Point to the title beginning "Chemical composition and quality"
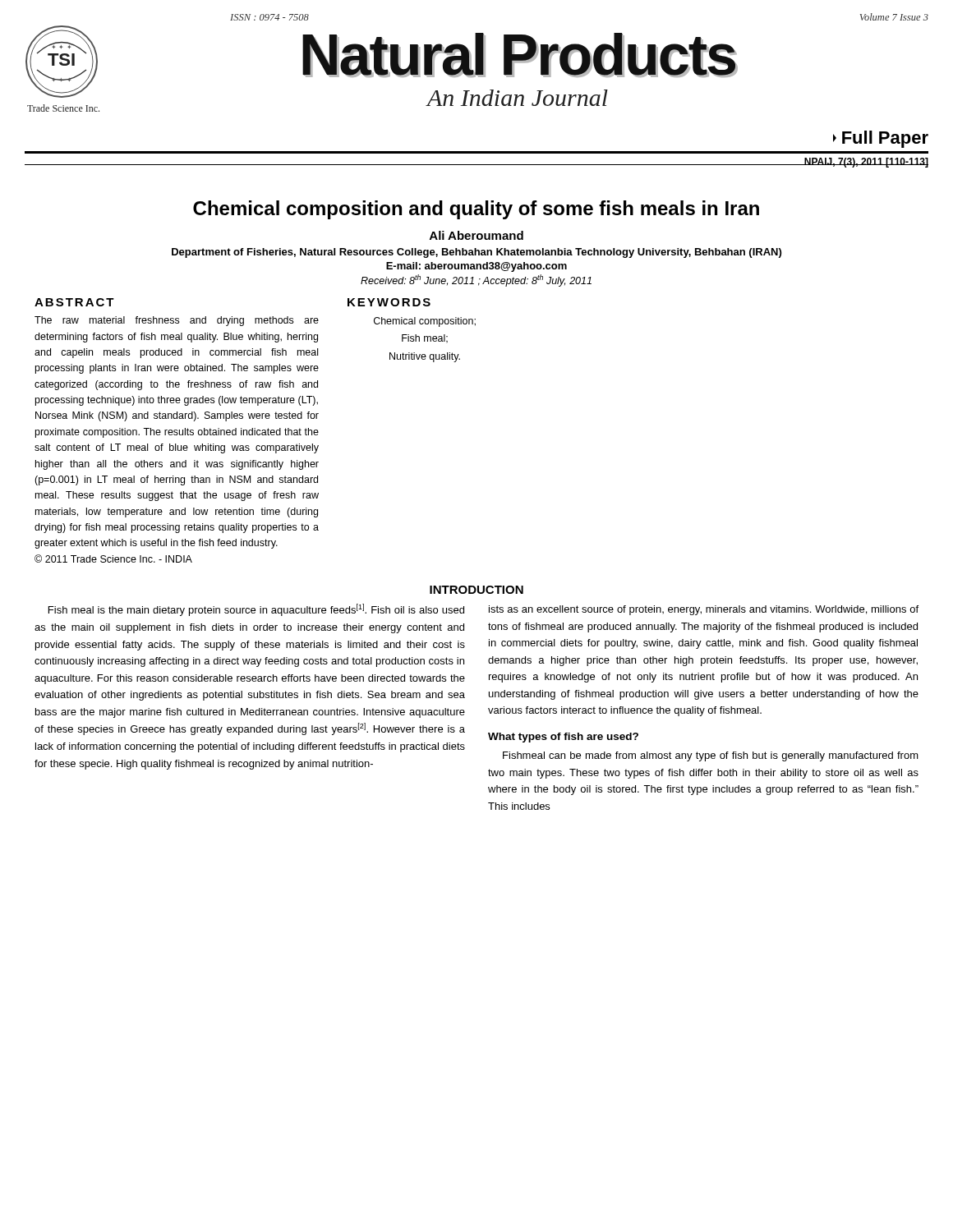 point(476,208)
